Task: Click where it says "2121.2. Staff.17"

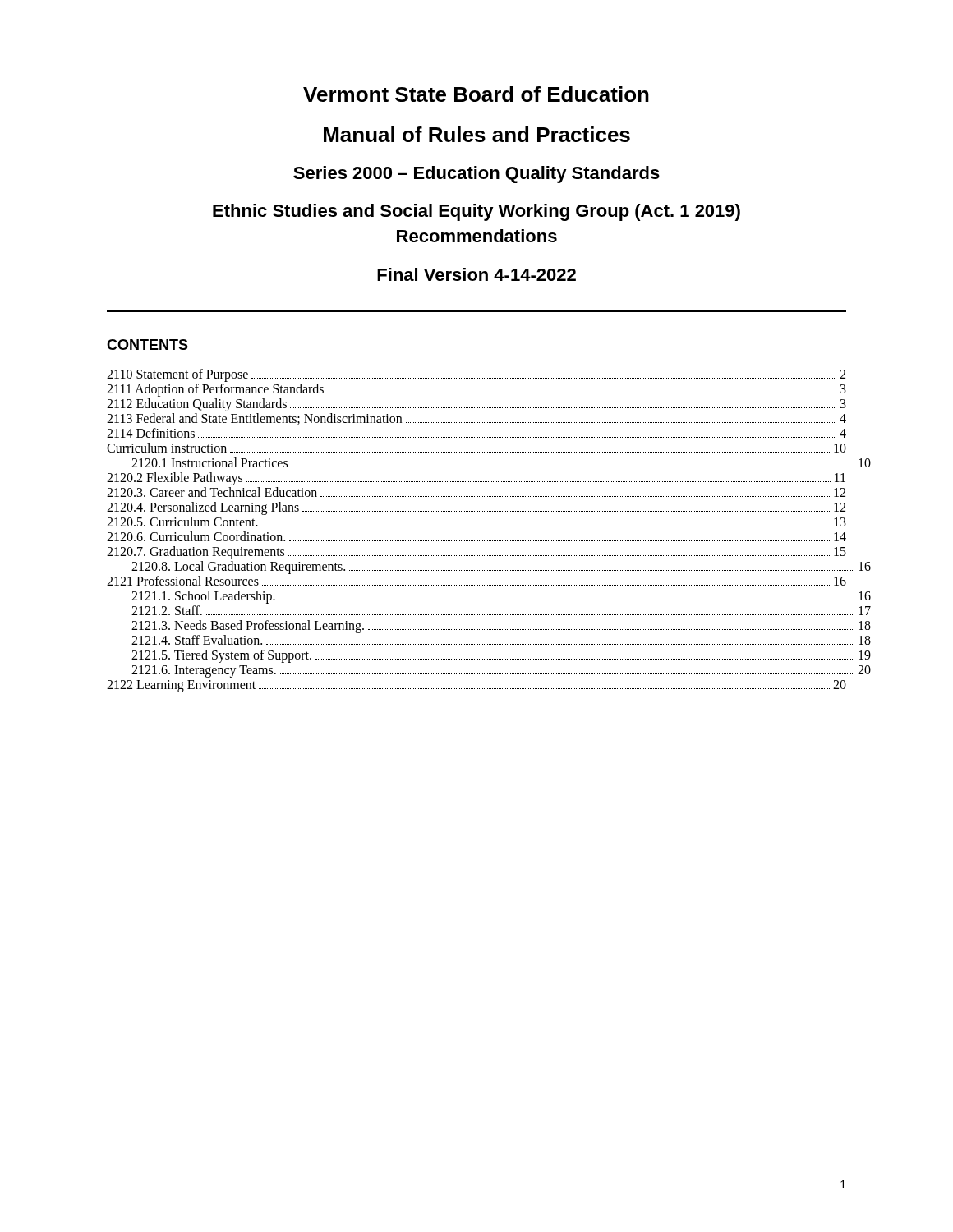Action: point(476,611)
